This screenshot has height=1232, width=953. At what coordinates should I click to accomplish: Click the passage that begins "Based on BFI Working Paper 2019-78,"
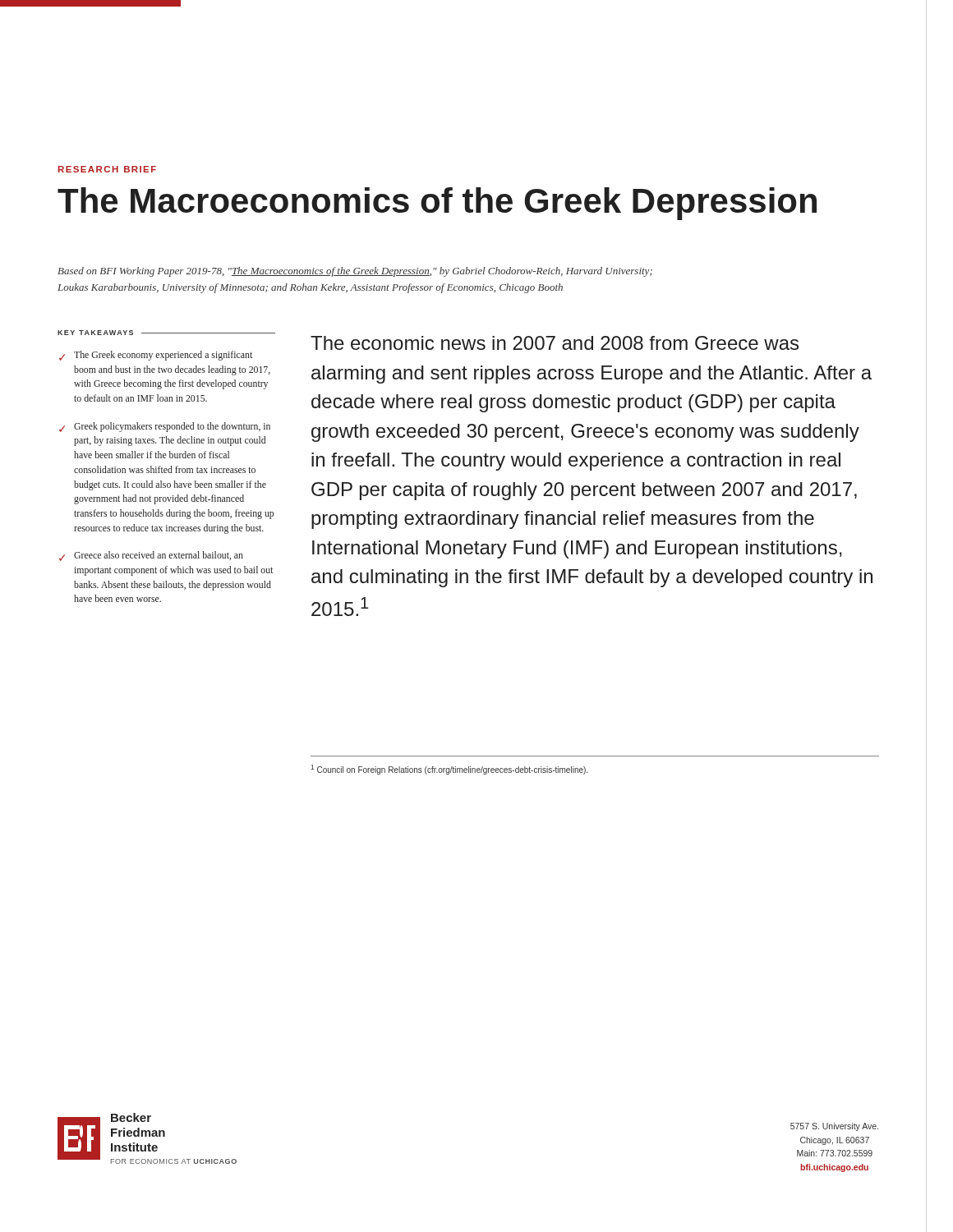pos(355,279)
